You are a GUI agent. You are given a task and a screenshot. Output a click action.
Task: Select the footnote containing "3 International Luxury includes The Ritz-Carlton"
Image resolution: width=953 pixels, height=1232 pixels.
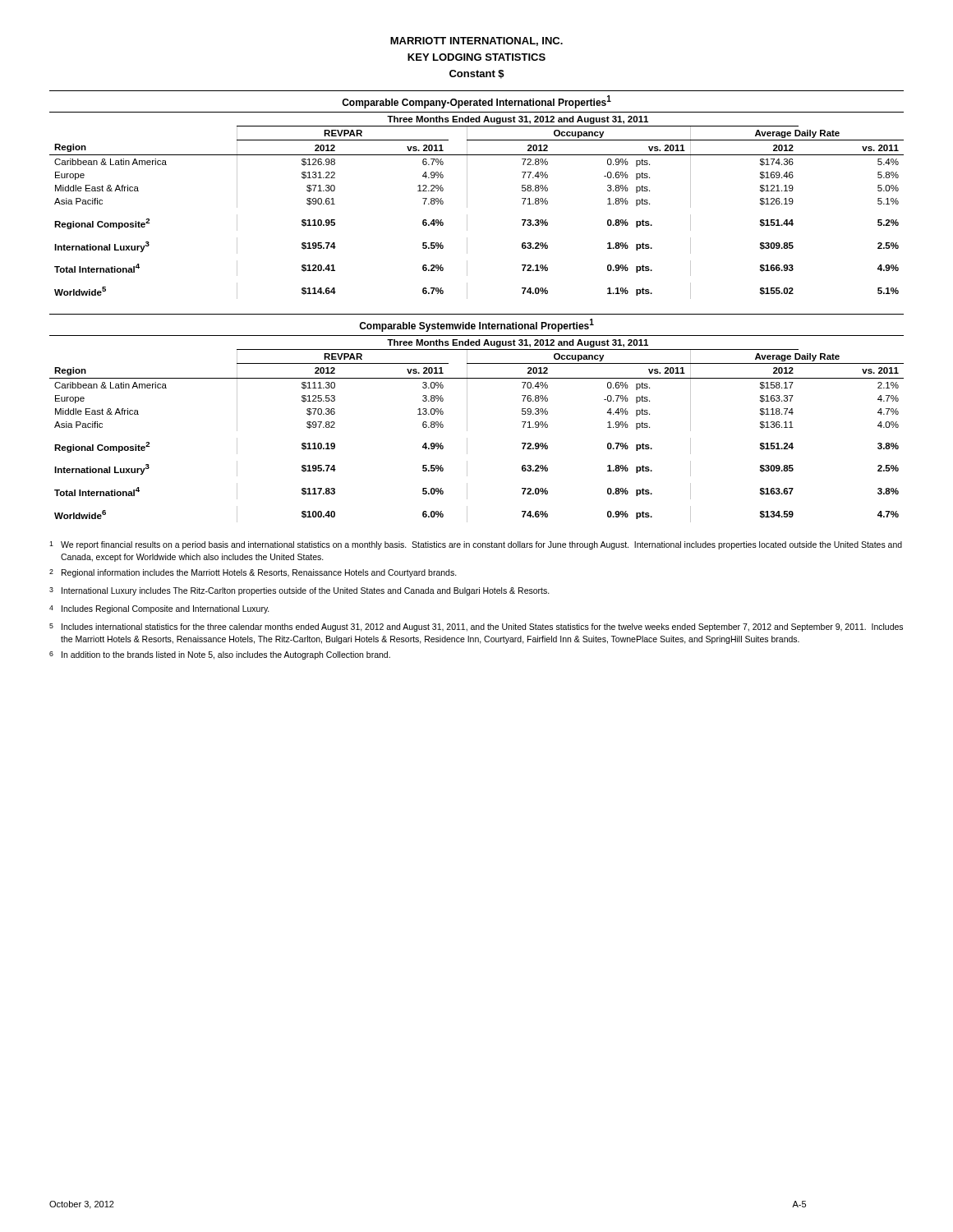click(299, 592)
